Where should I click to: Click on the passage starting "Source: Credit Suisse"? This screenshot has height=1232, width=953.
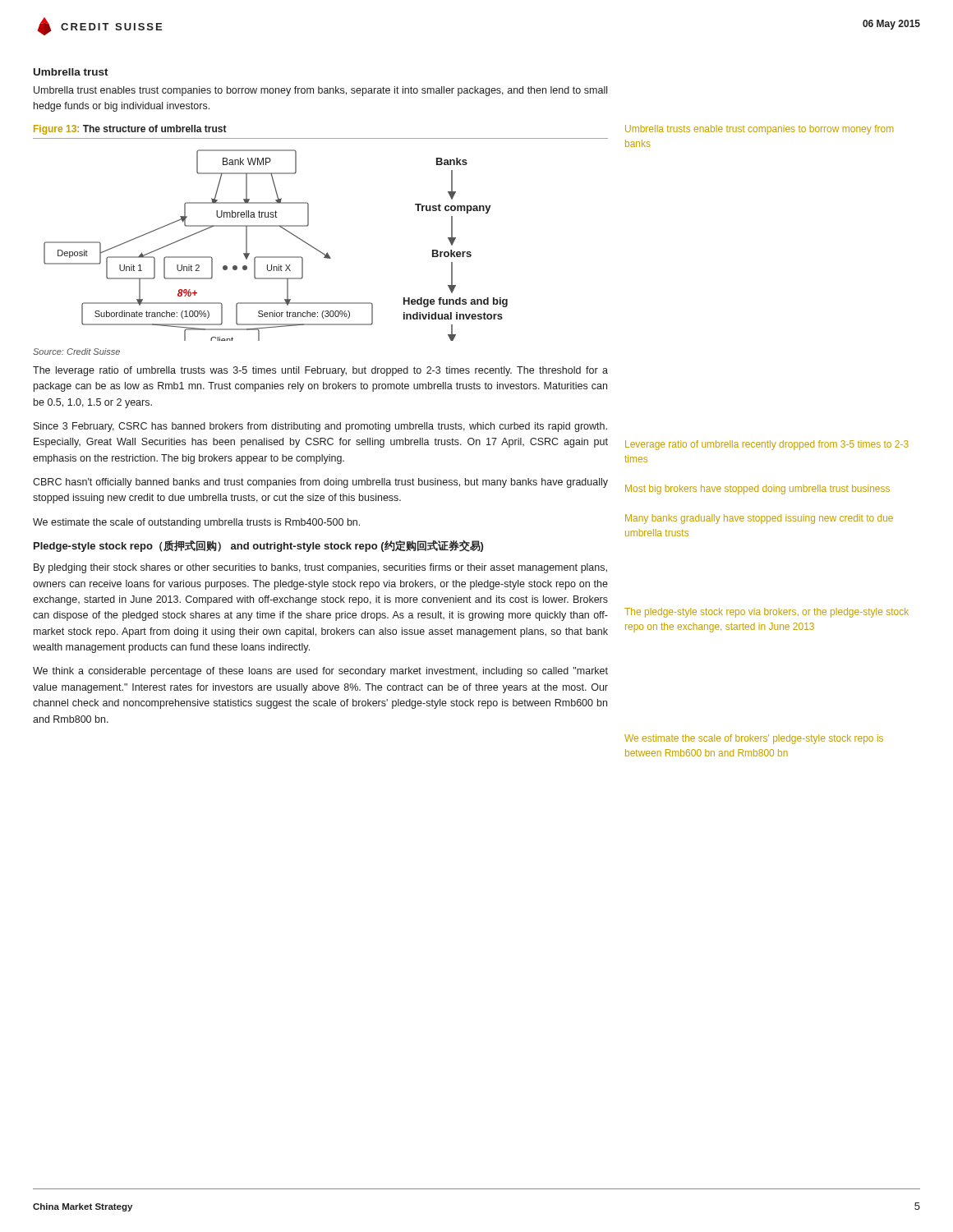pyautogui.click(x=77, y=351)
